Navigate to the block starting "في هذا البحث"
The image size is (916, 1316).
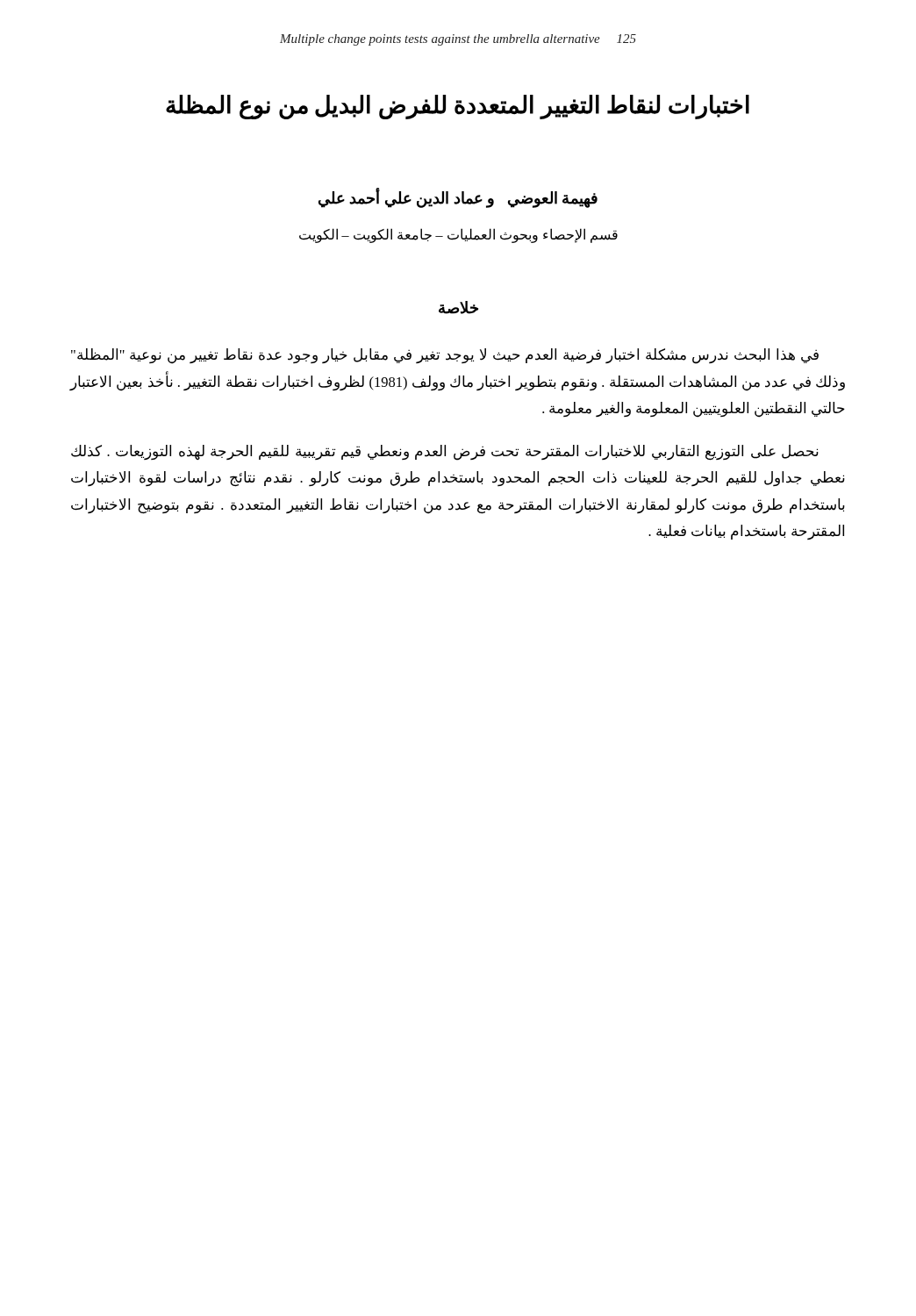(x=458, y=382)
